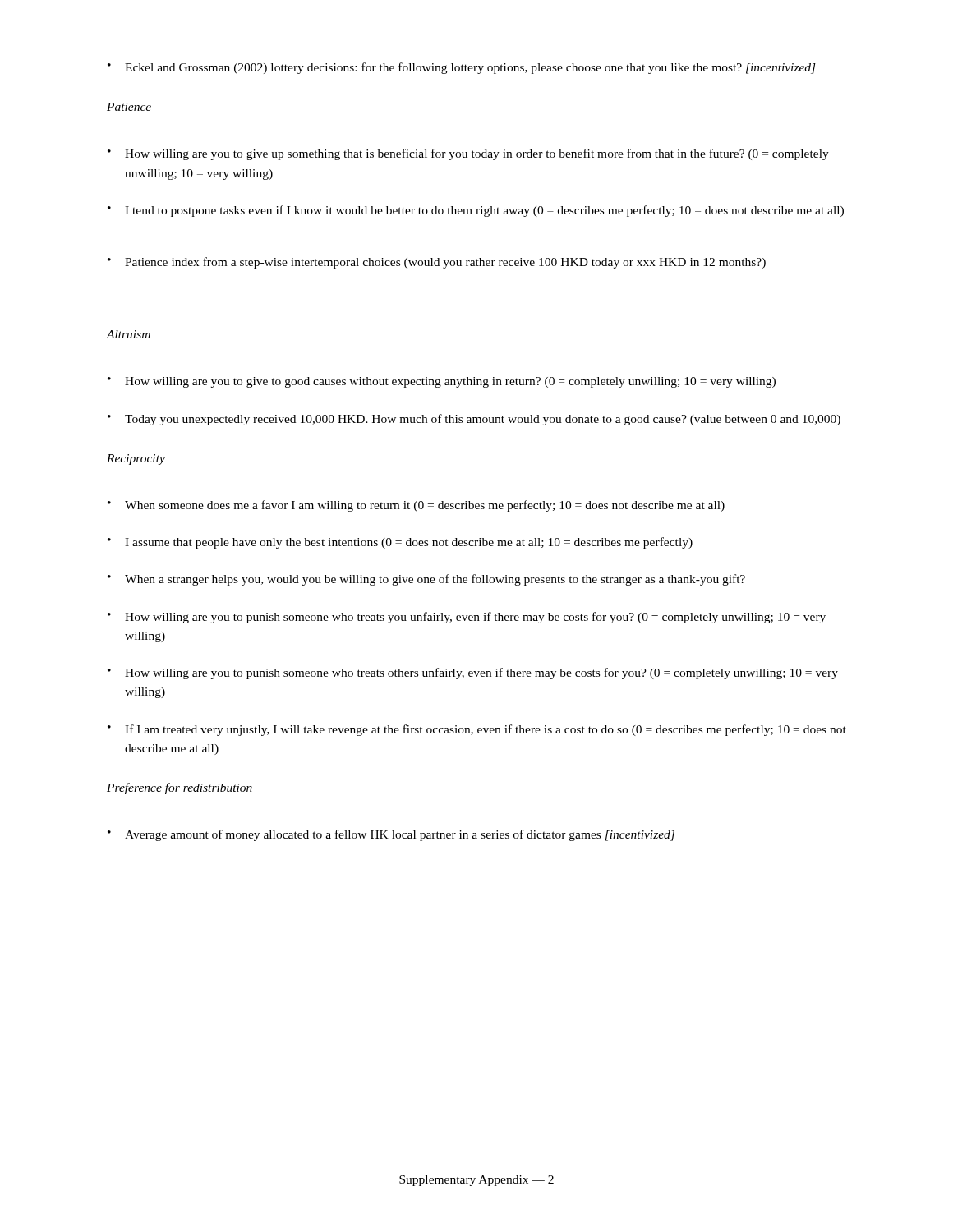Locate the region starting "• I tend to"
Viewport: 953px width, 1232px height.
tap(476, 210)
